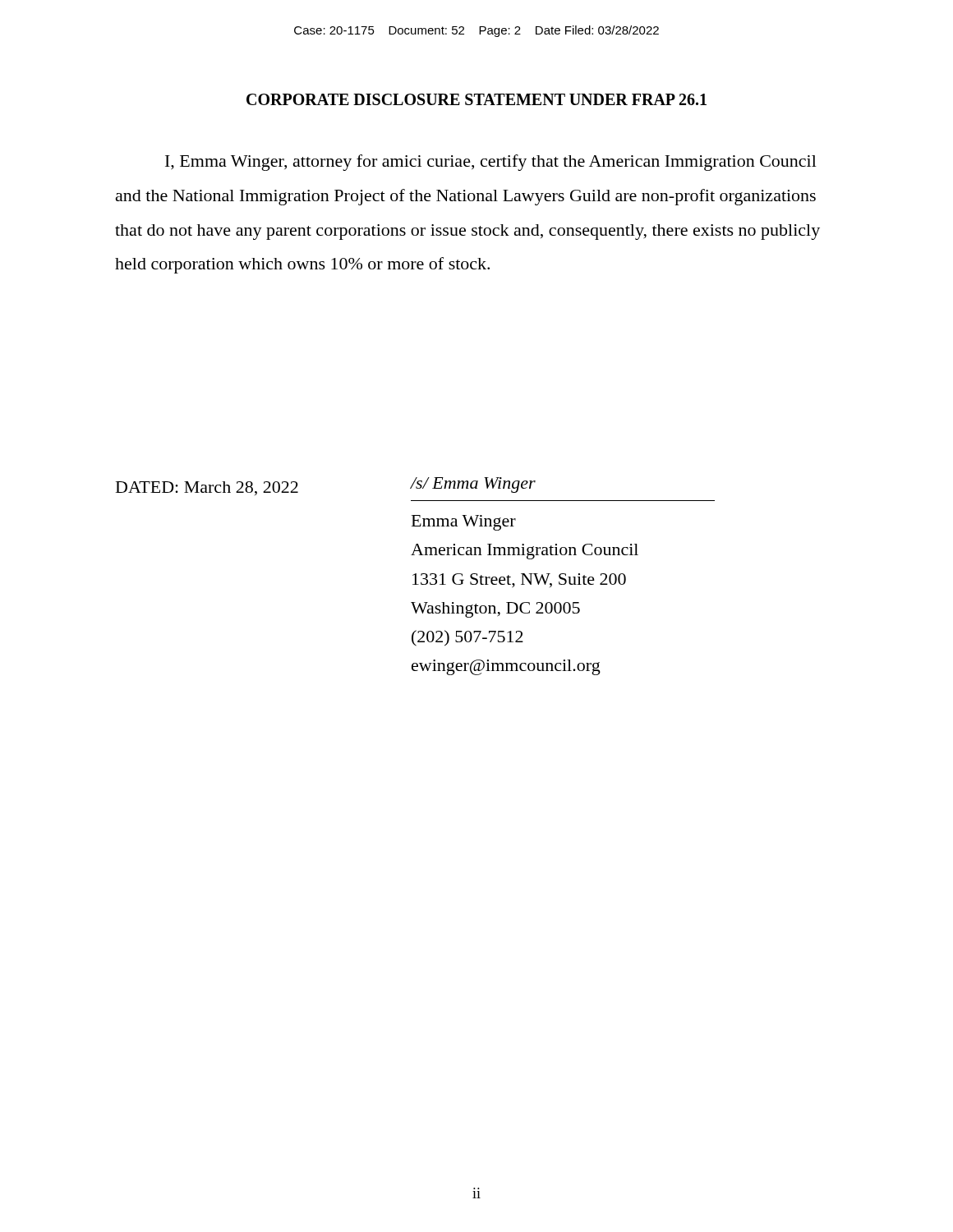Select the text block that reads "/s/ Emma Winger Emma Winger American Immigration Council"
Screen dimensions: 1232x953
pyautogui.click(x=563, y=572)
